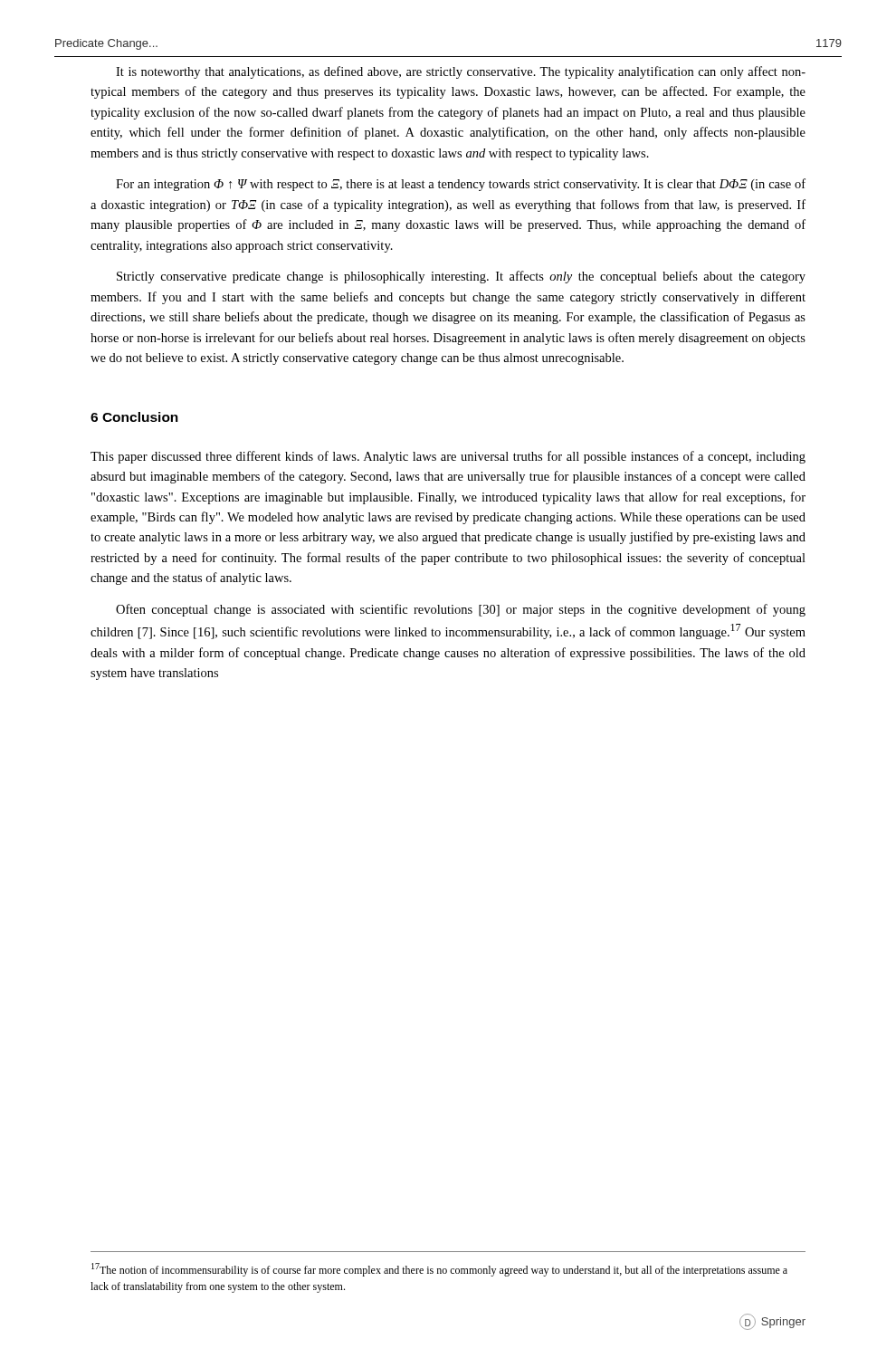Locate the block of text that opens with "For an integration Φ"
896x1358 pixels.
[x=448, y=215]
